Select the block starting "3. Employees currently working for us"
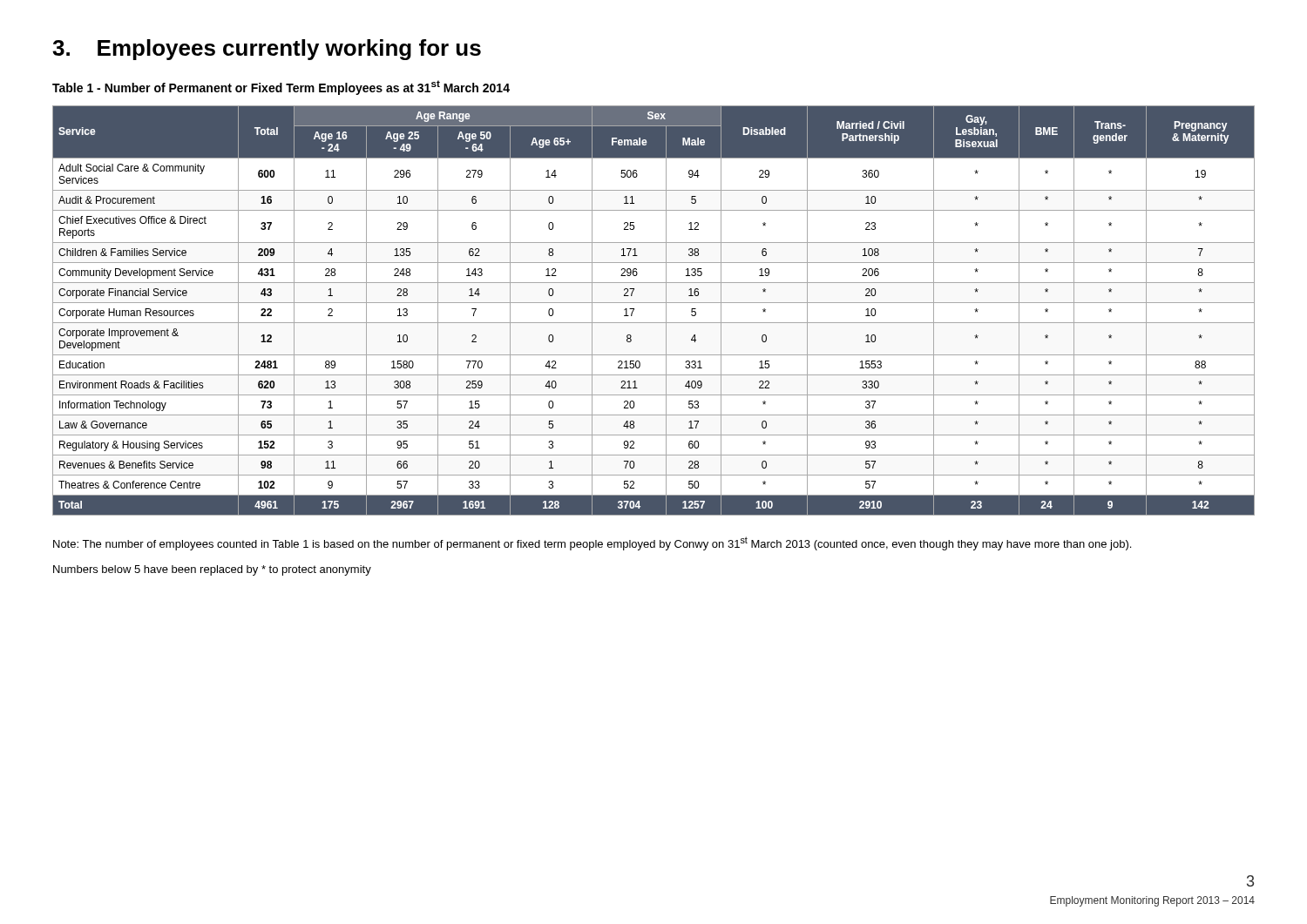1307x924 pixels. (267, 48)
